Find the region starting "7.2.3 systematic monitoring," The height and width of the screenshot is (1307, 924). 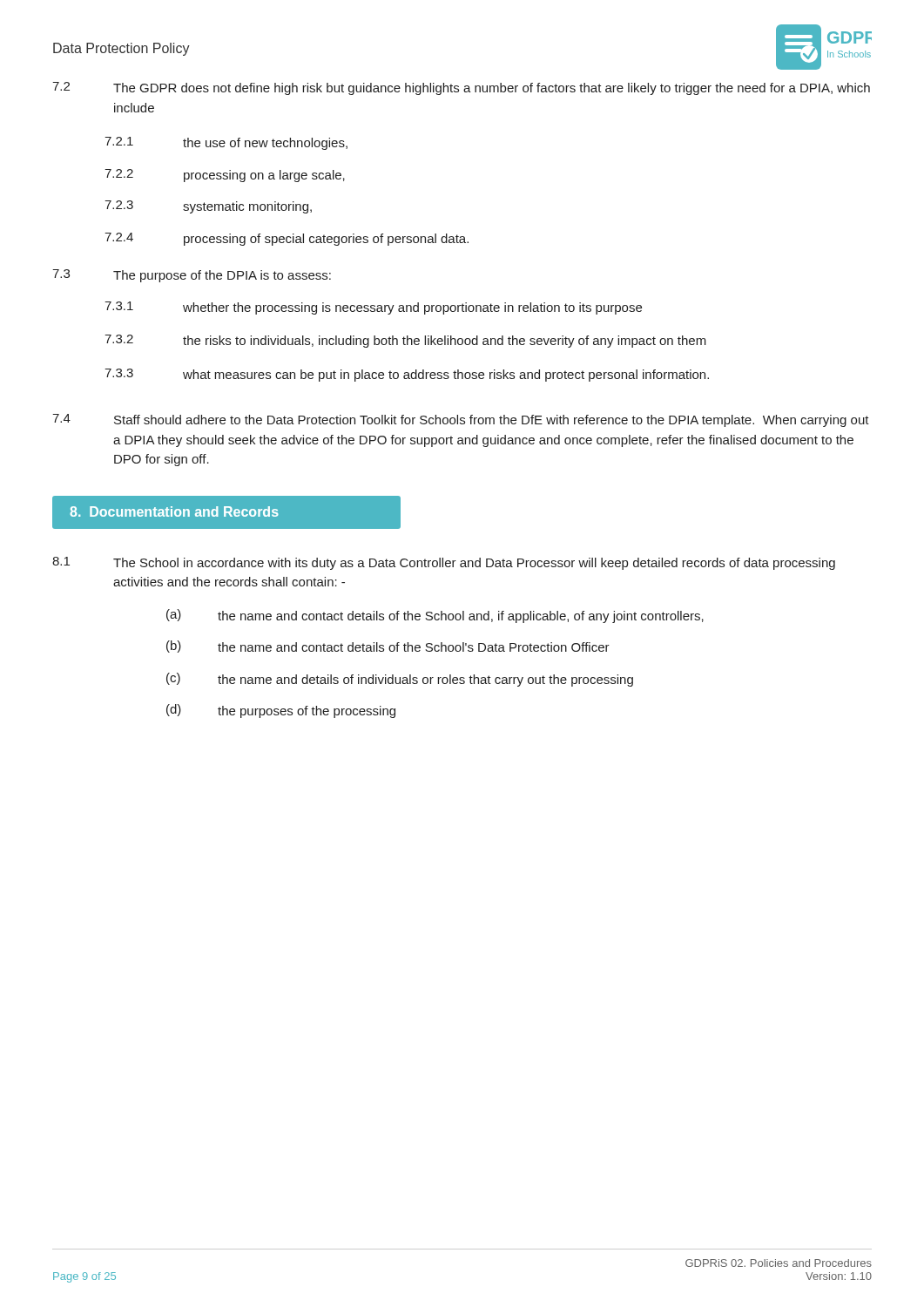(209, 207)
